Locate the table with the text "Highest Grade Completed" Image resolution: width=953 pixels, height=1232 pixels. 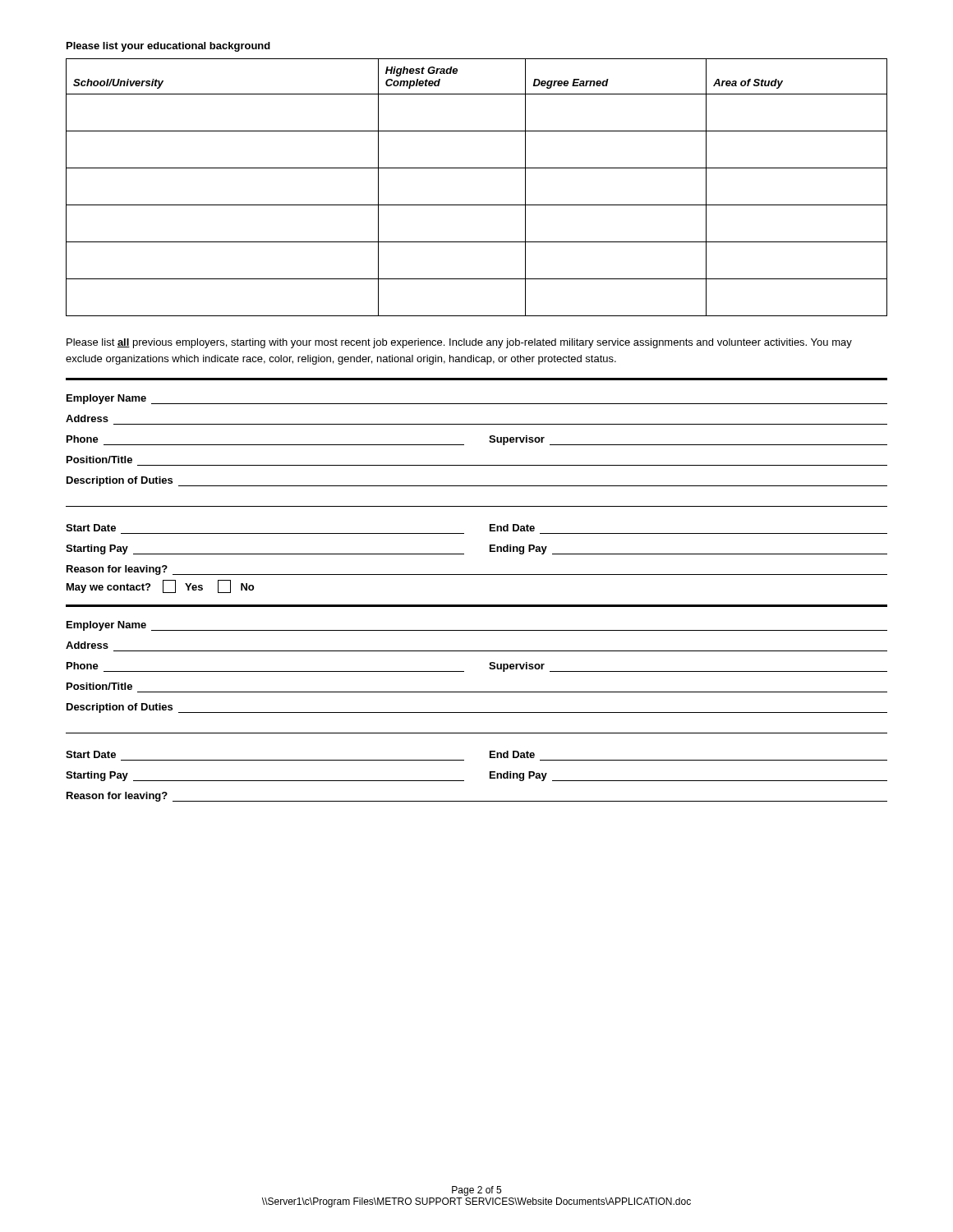point(476,187)
